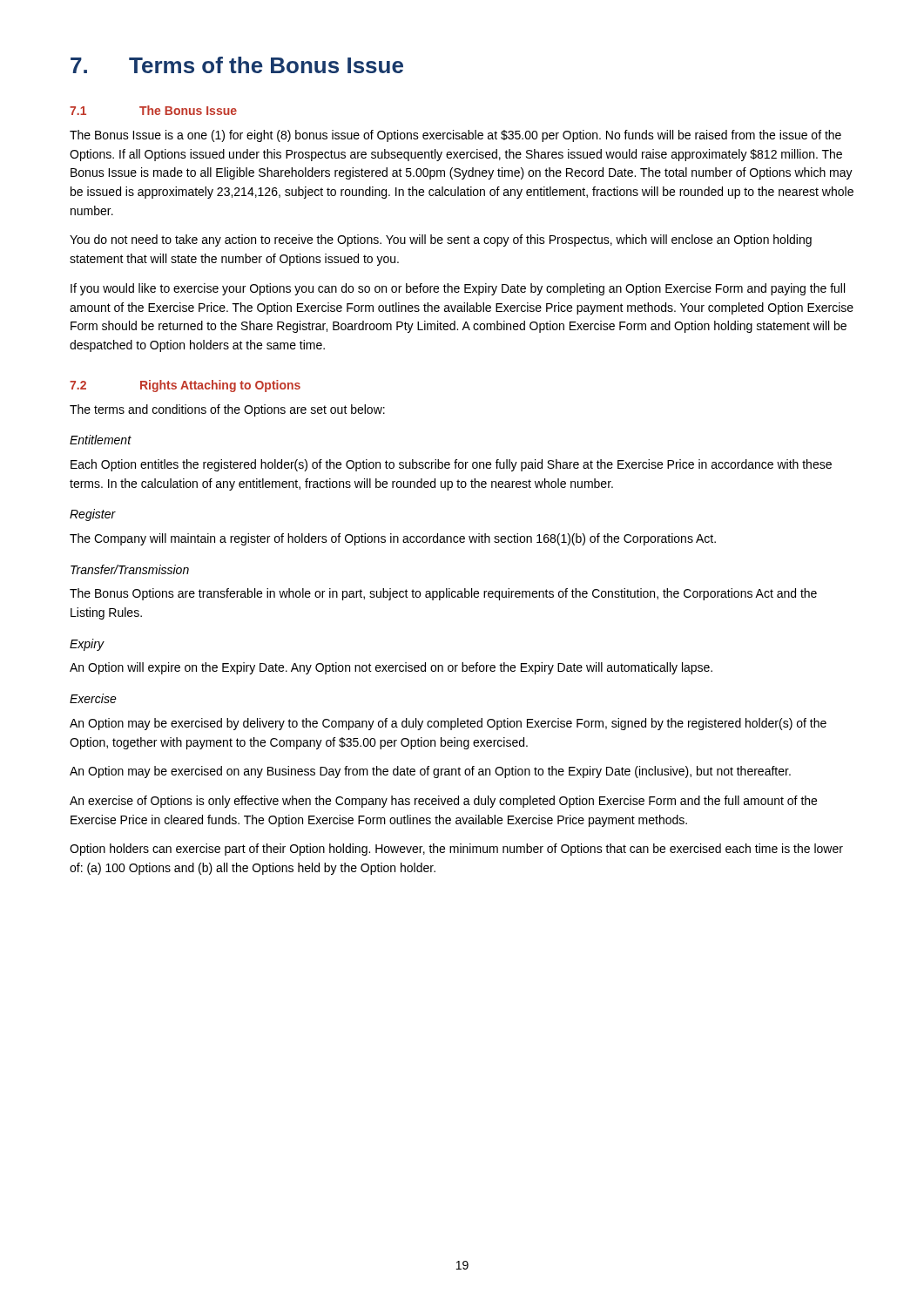Locate the title containing "7. Terms of the Bonus Issue"
This screenshot has height=1307, width=924.
(x=237, y=66)
